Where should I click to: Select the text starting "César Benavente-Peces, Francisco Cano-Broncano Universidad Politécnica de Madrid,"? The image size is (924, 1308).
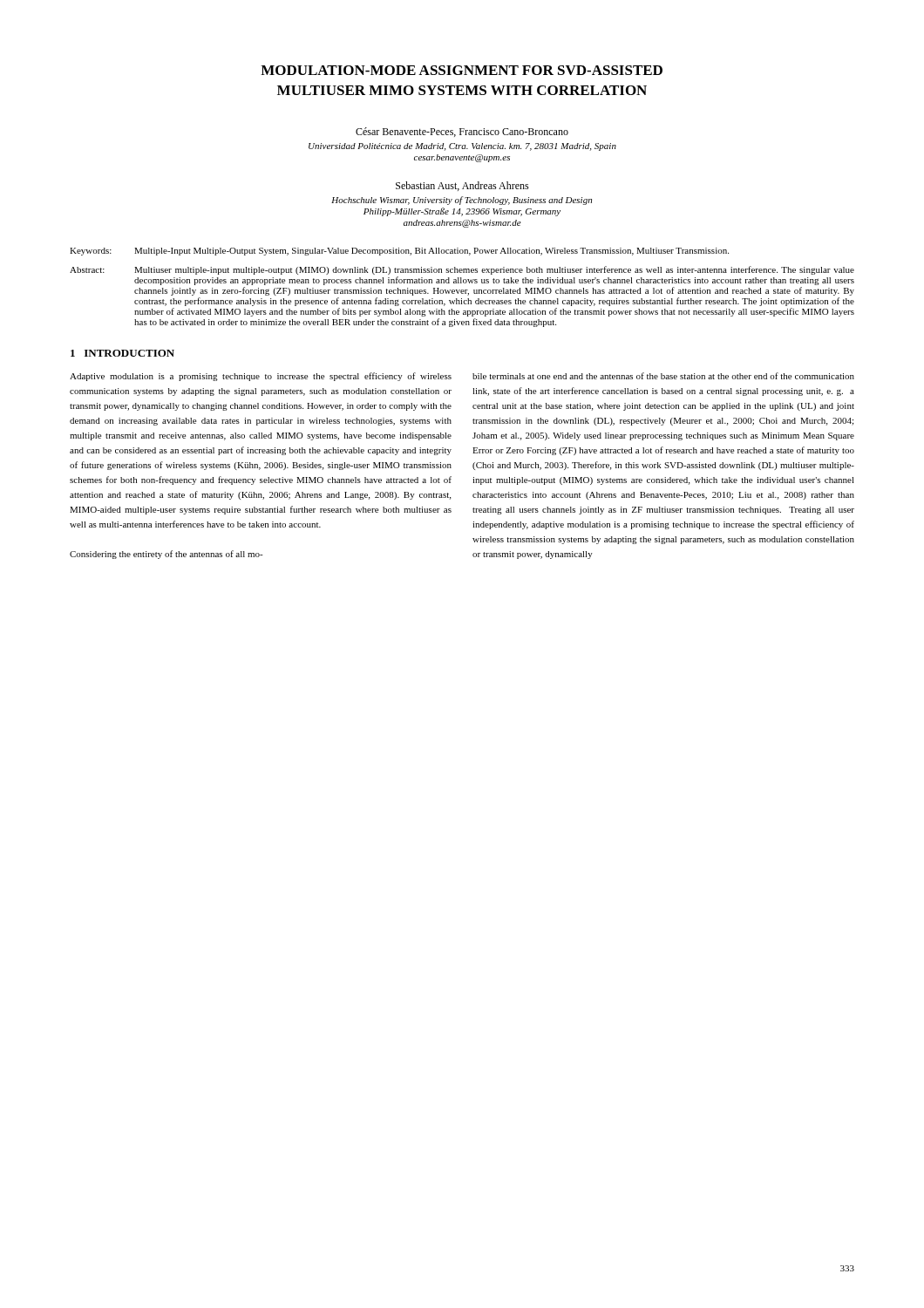coord(462,144)
